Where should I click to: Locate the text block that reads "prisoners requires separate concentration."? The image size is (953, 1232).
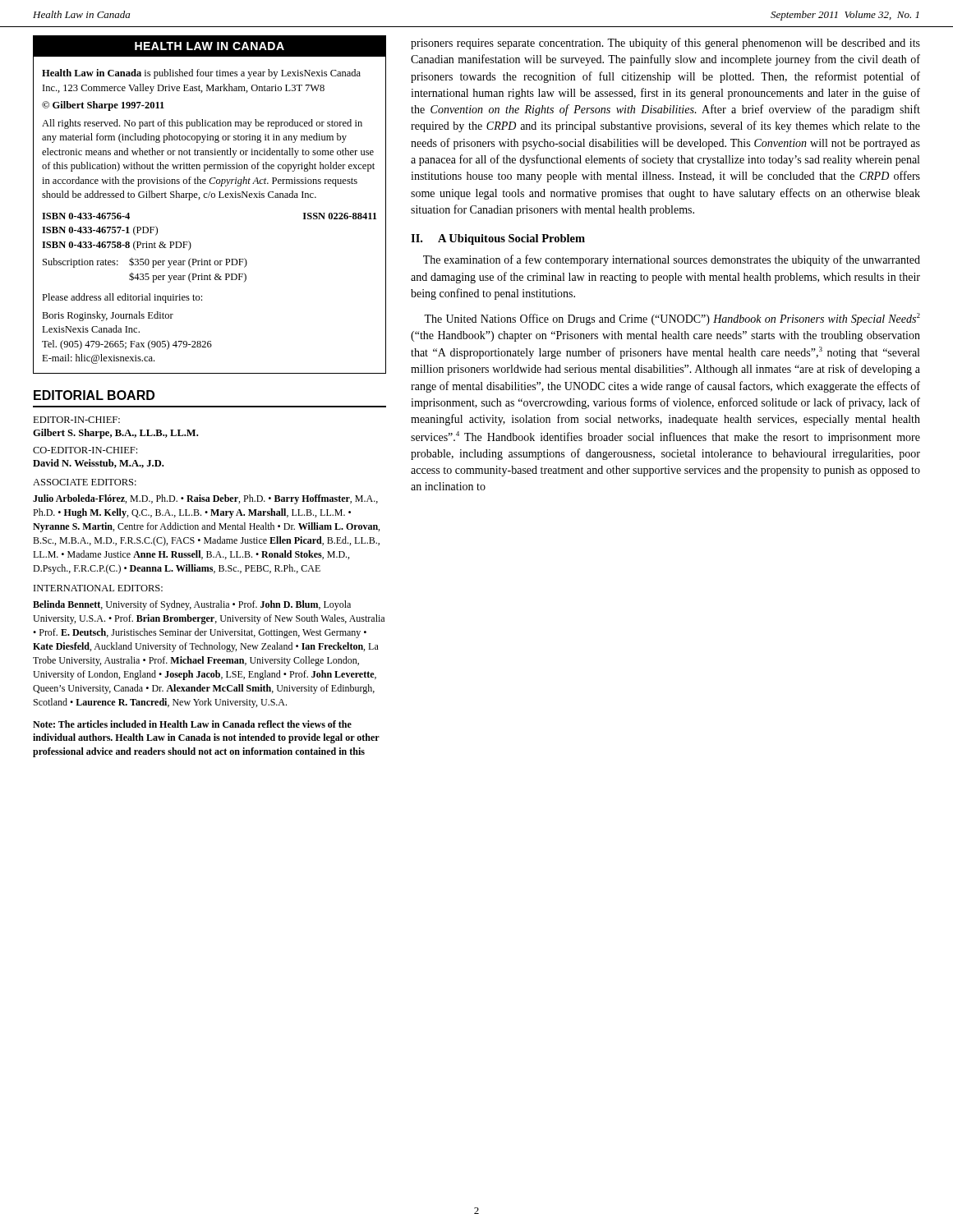[x=665, y=127]
